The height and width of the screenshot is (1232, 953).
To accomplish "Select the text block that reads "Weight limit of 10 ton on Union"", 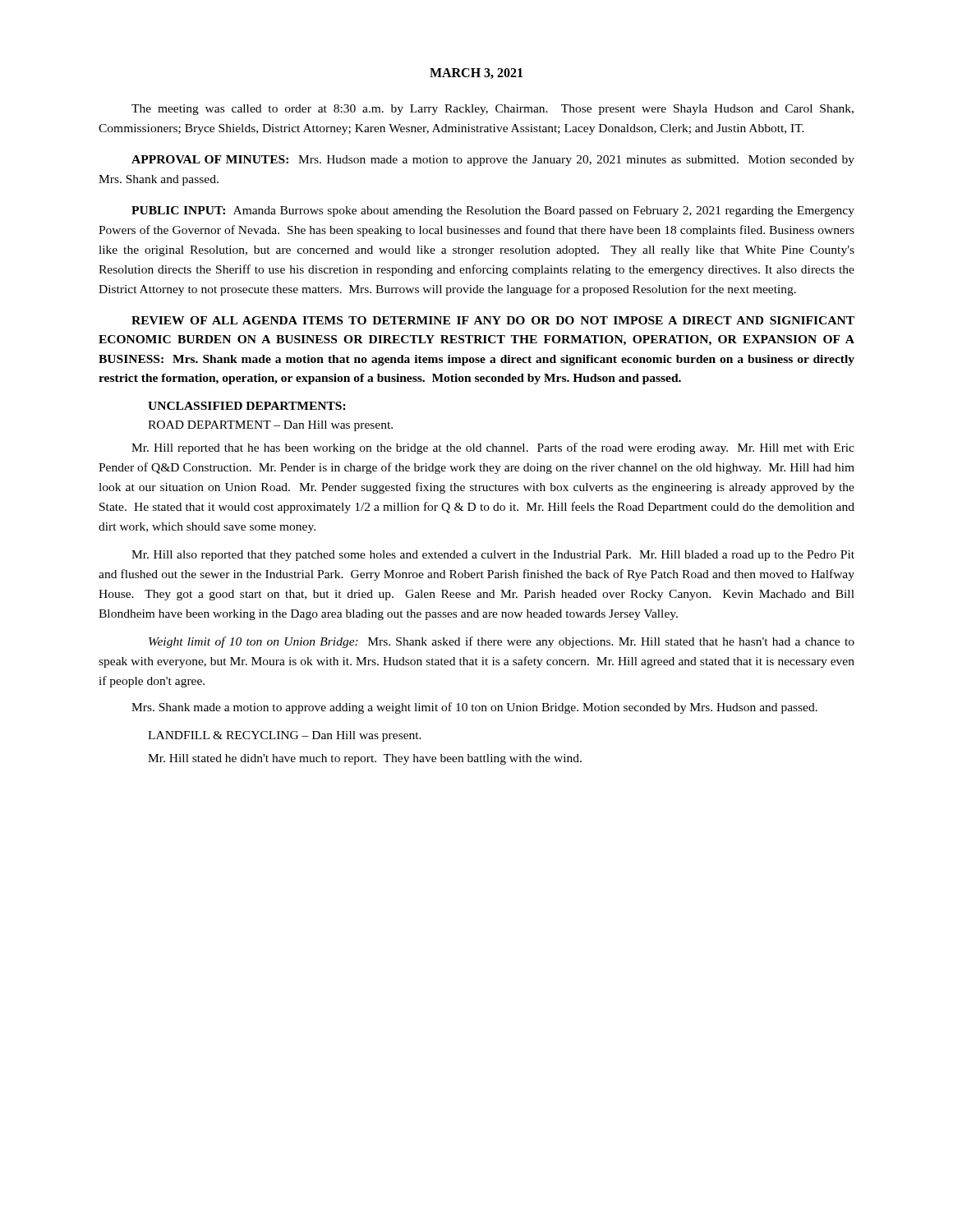I will pos(476,661).
